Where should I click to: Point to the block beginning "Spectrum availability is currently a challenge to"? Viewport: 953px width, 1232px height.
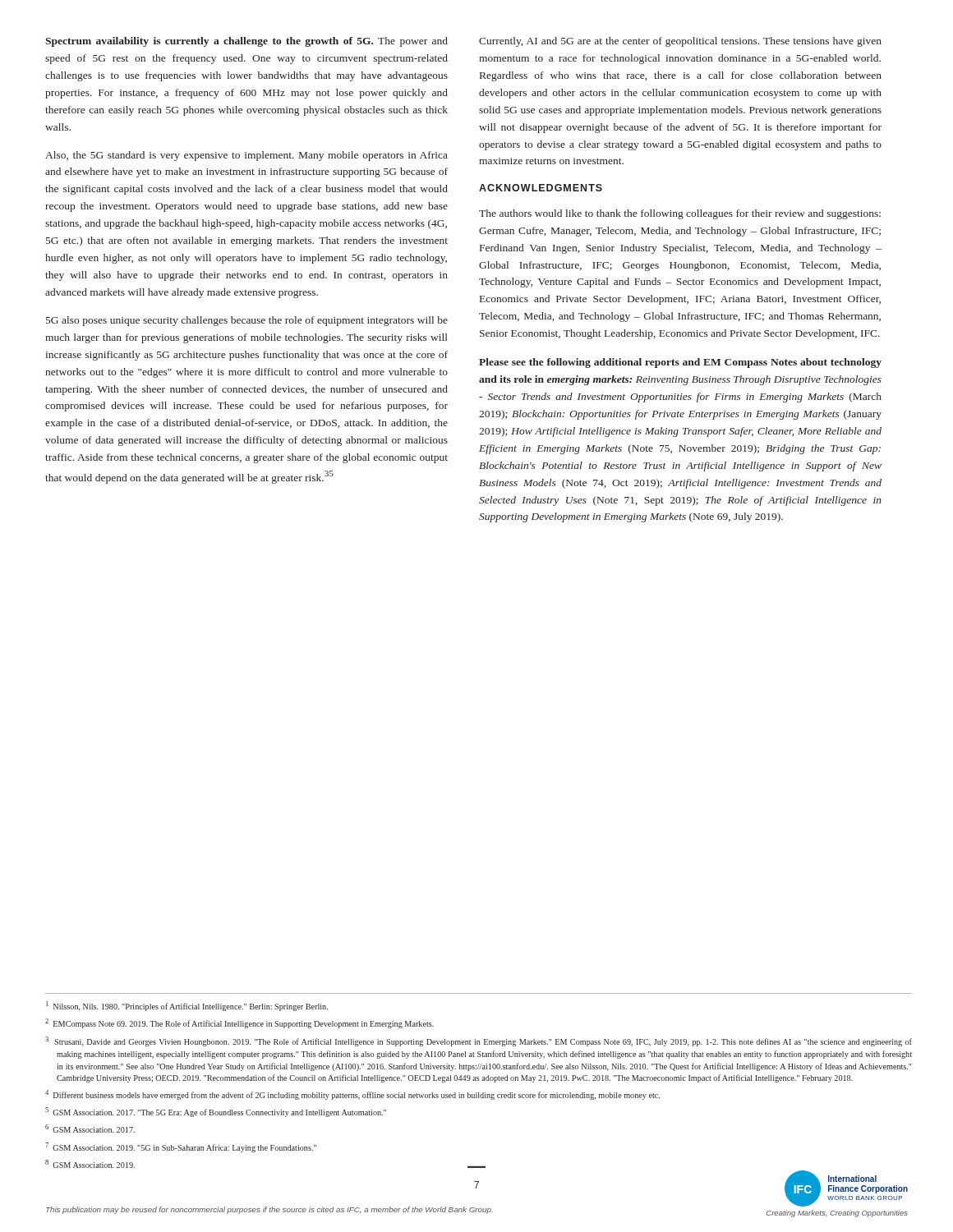point(246,84)
